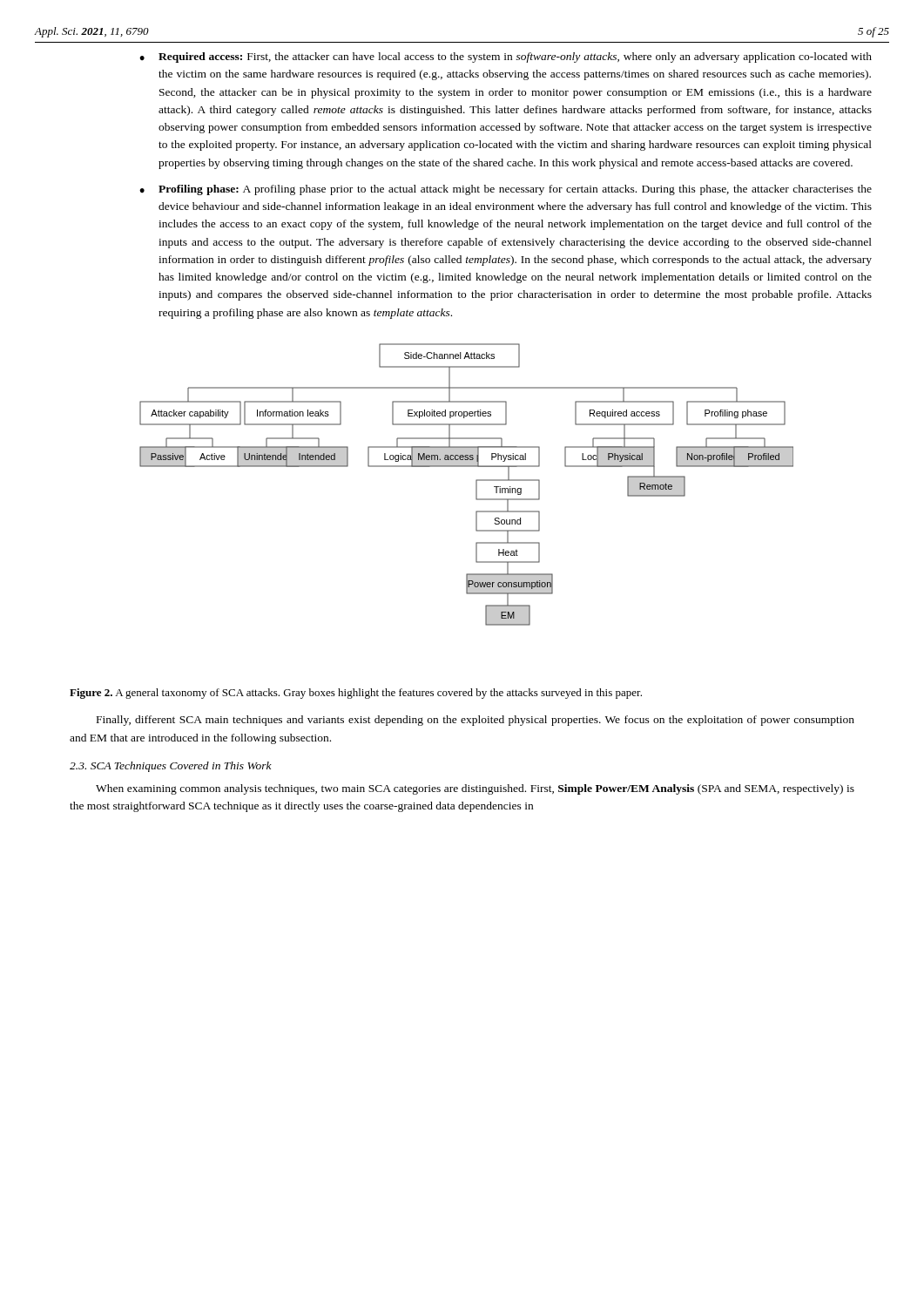Locate the block of text that opens with "When examining common analysis techniques, two main"

click(462, 797)
